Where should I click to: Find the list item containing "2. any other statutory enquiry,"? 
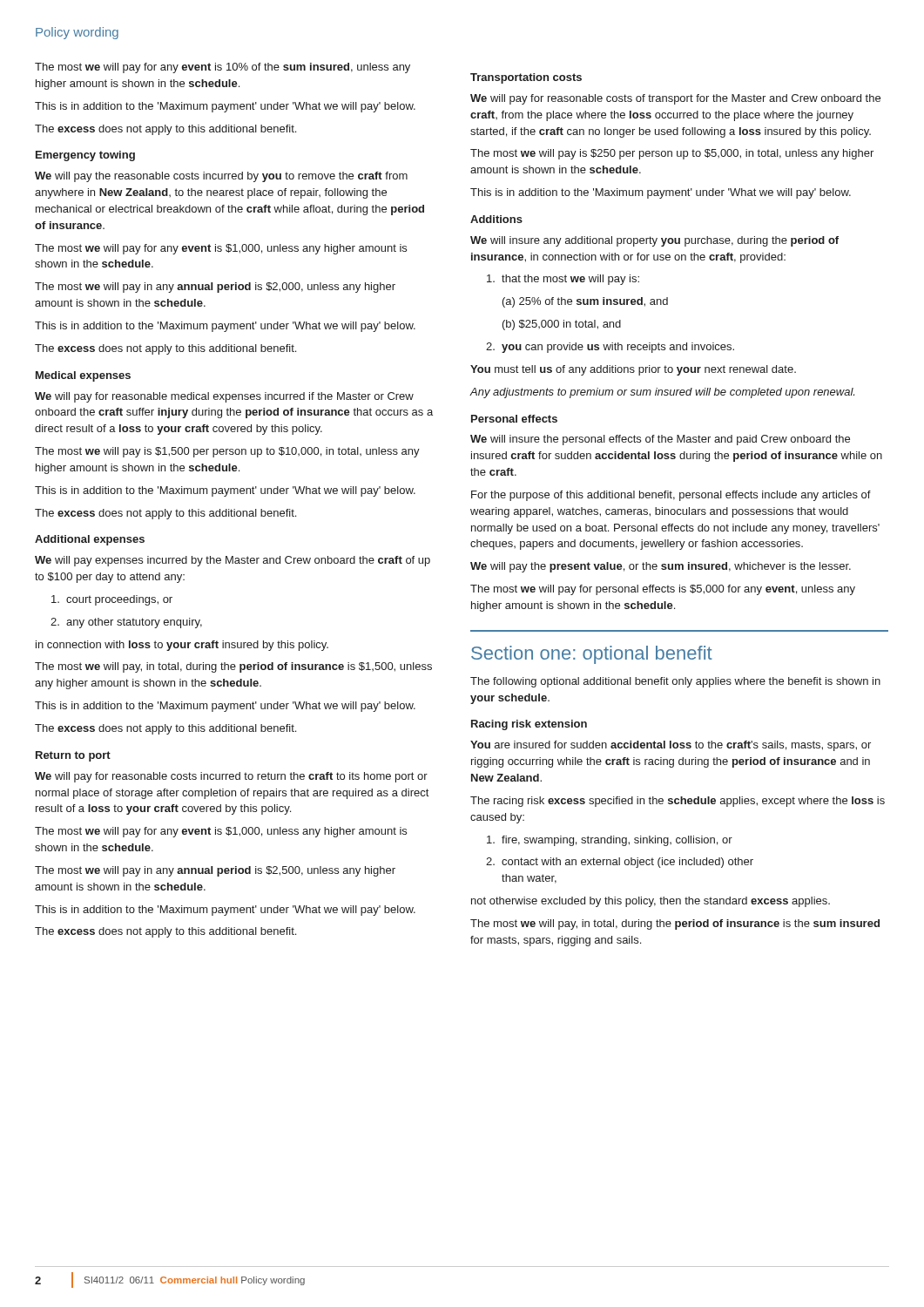(x=126, y=623)
